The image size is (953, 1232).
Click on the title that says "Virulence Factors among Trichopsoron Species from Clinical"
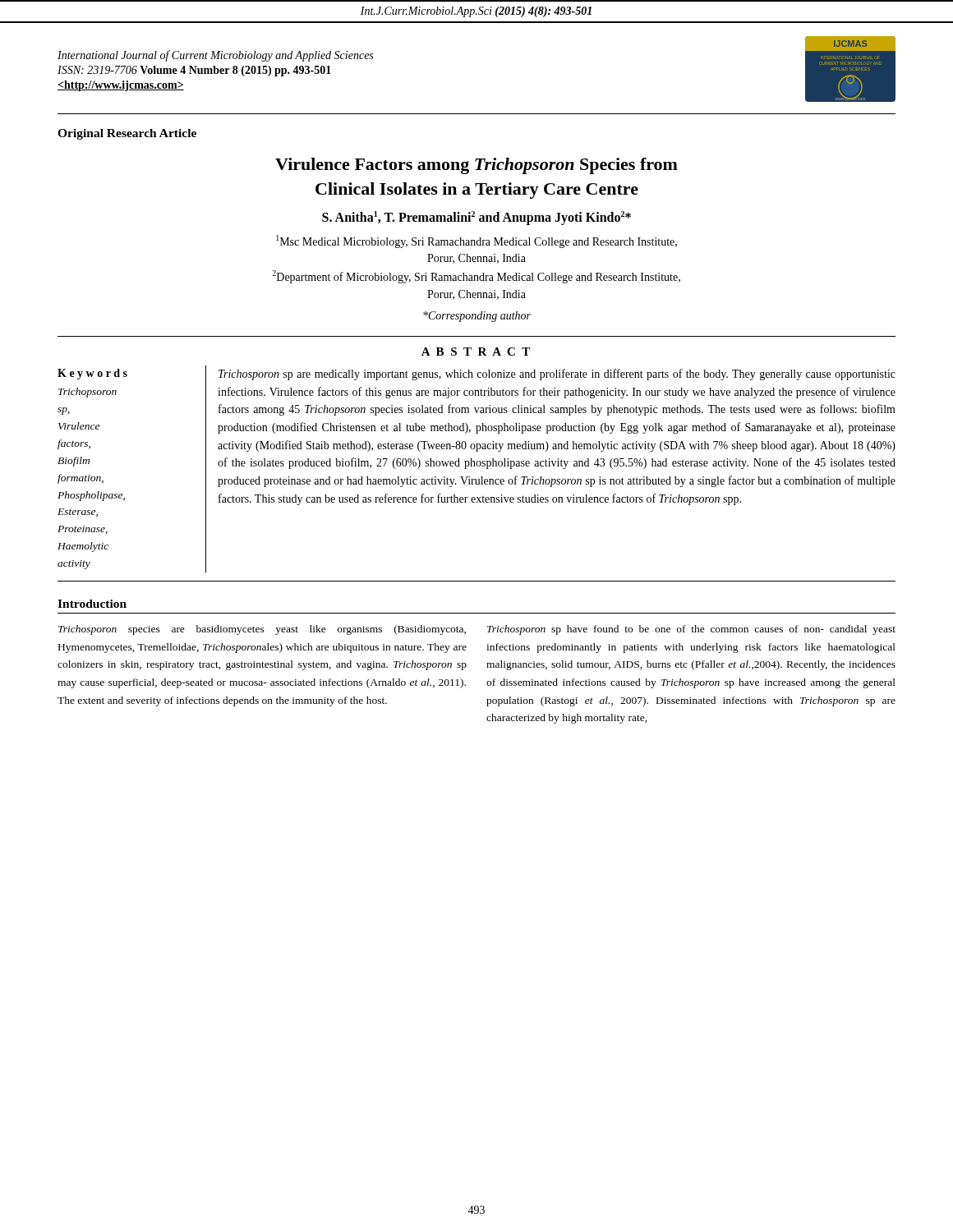476,237
